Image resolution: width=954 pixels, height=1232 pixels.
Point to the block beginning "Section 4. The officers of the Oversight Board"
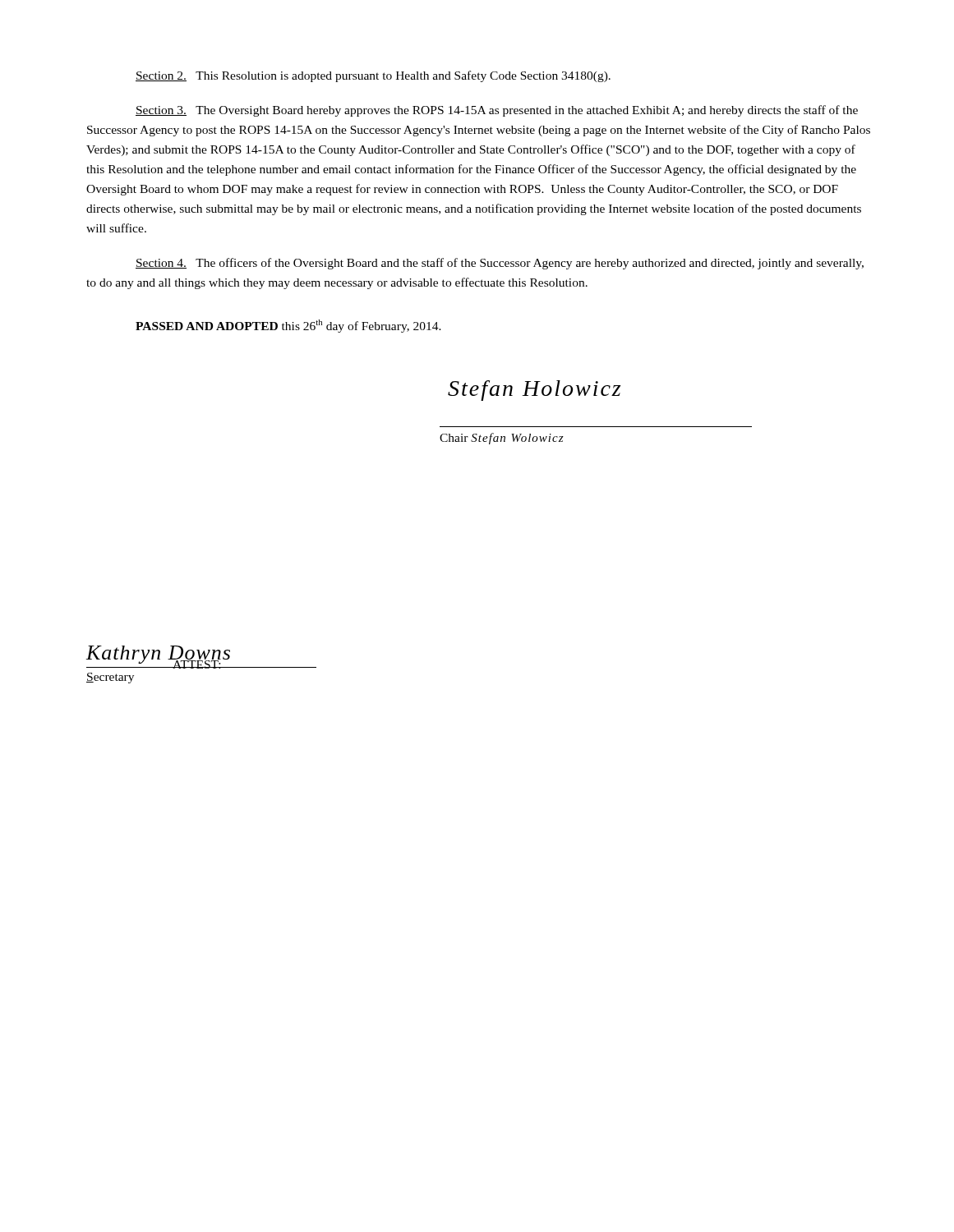[475, 272]
